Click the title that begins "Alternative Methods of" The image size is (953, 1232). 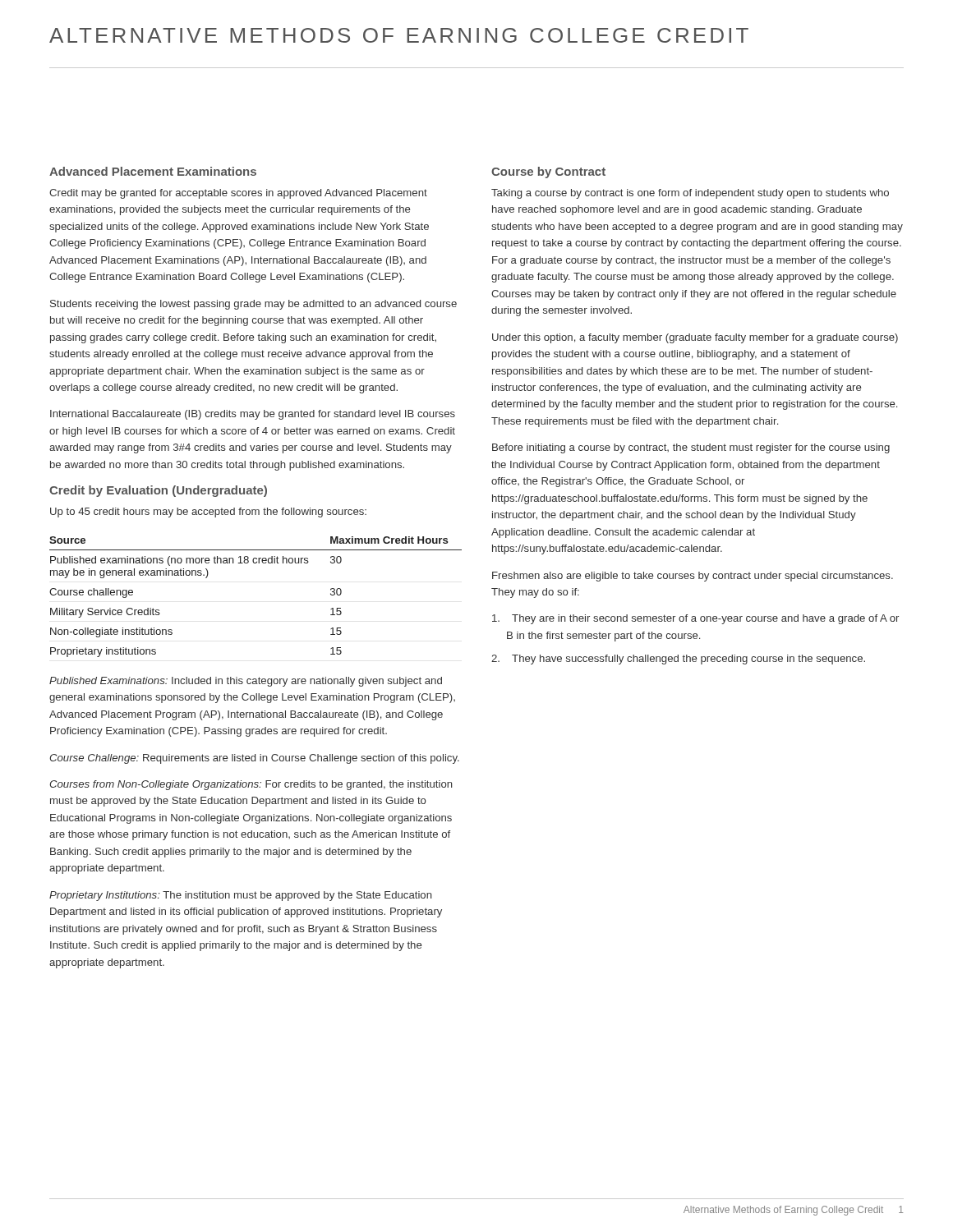(x=476, y=36)
